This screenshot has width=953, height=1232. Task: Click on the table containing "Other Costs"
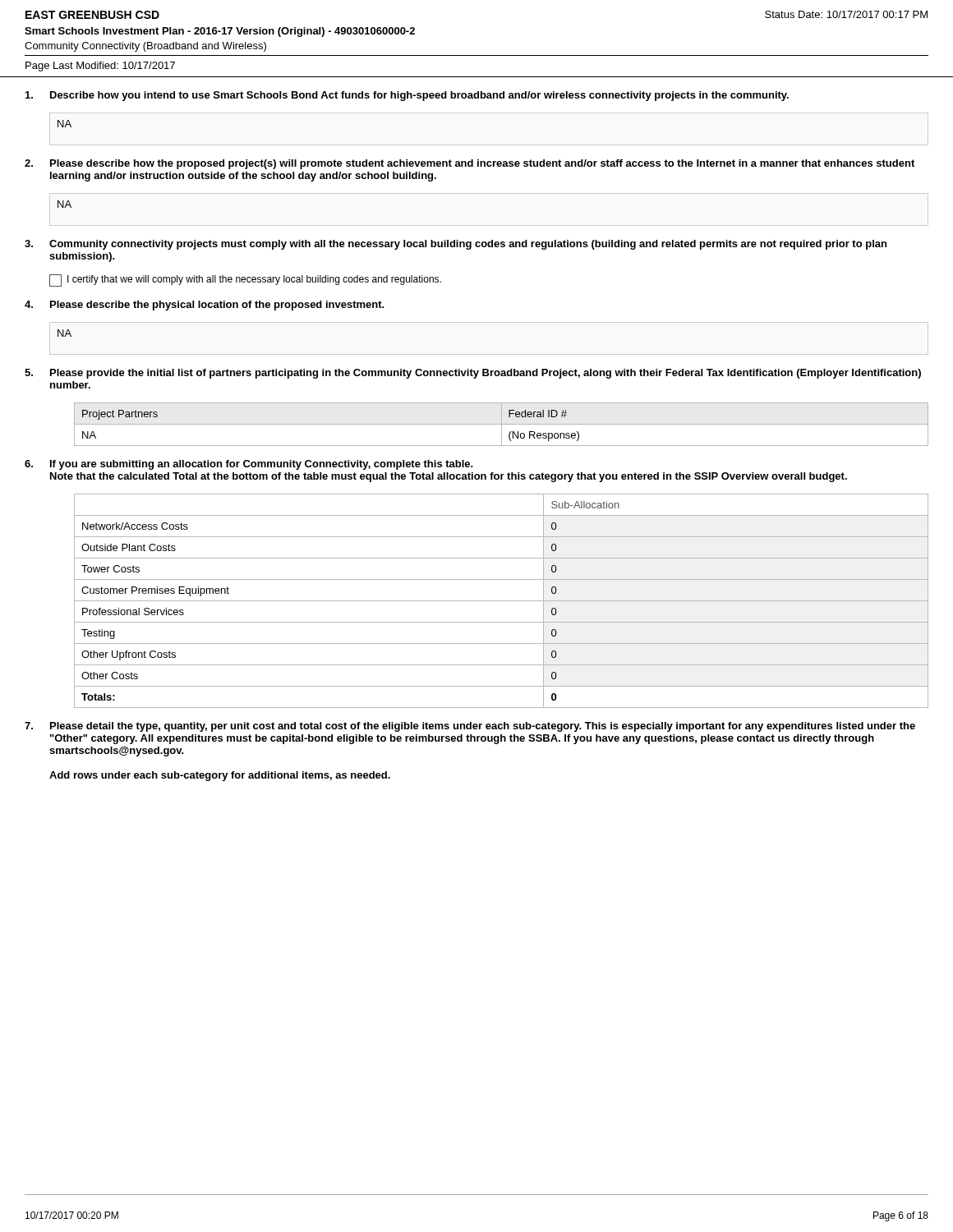pos(489,601)
